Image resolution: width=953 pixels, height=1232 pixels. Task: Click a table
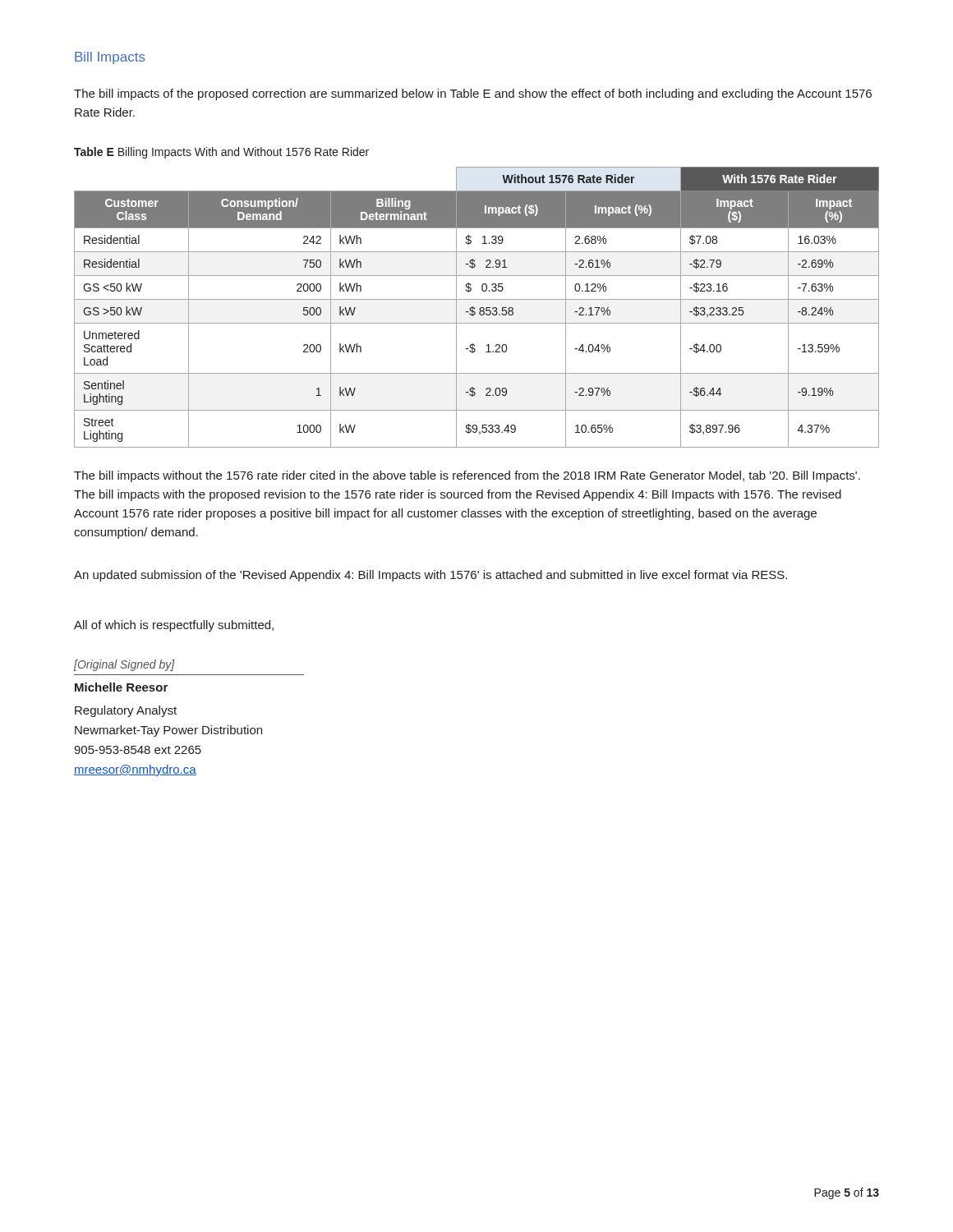[476, 307]
